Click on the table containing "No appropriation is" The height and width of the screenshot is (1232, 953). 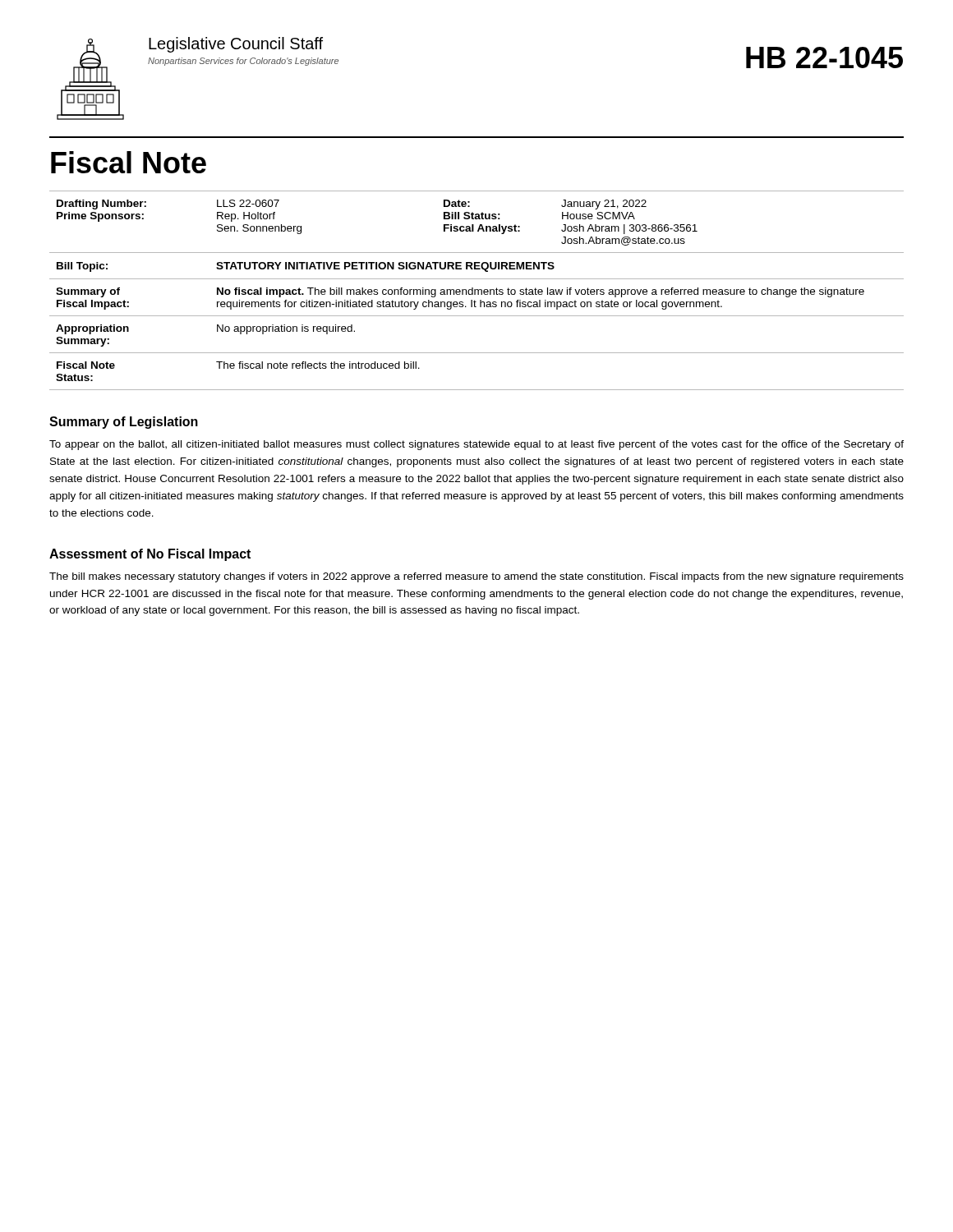[x=476, y=290]
